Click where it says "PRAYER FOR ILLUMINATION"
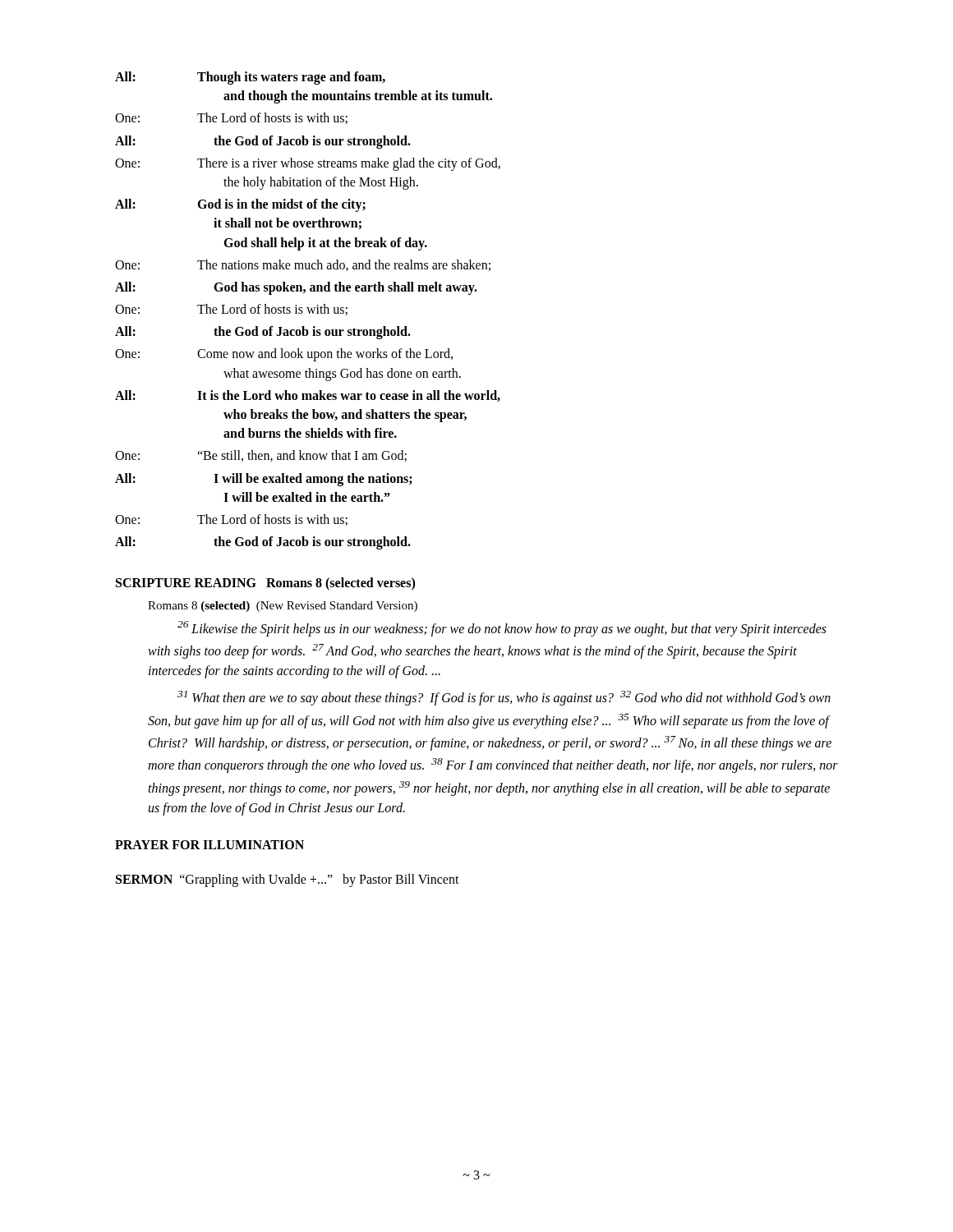Image resolution: width=953 pixels, height=1232 pixels. point(210,844)
